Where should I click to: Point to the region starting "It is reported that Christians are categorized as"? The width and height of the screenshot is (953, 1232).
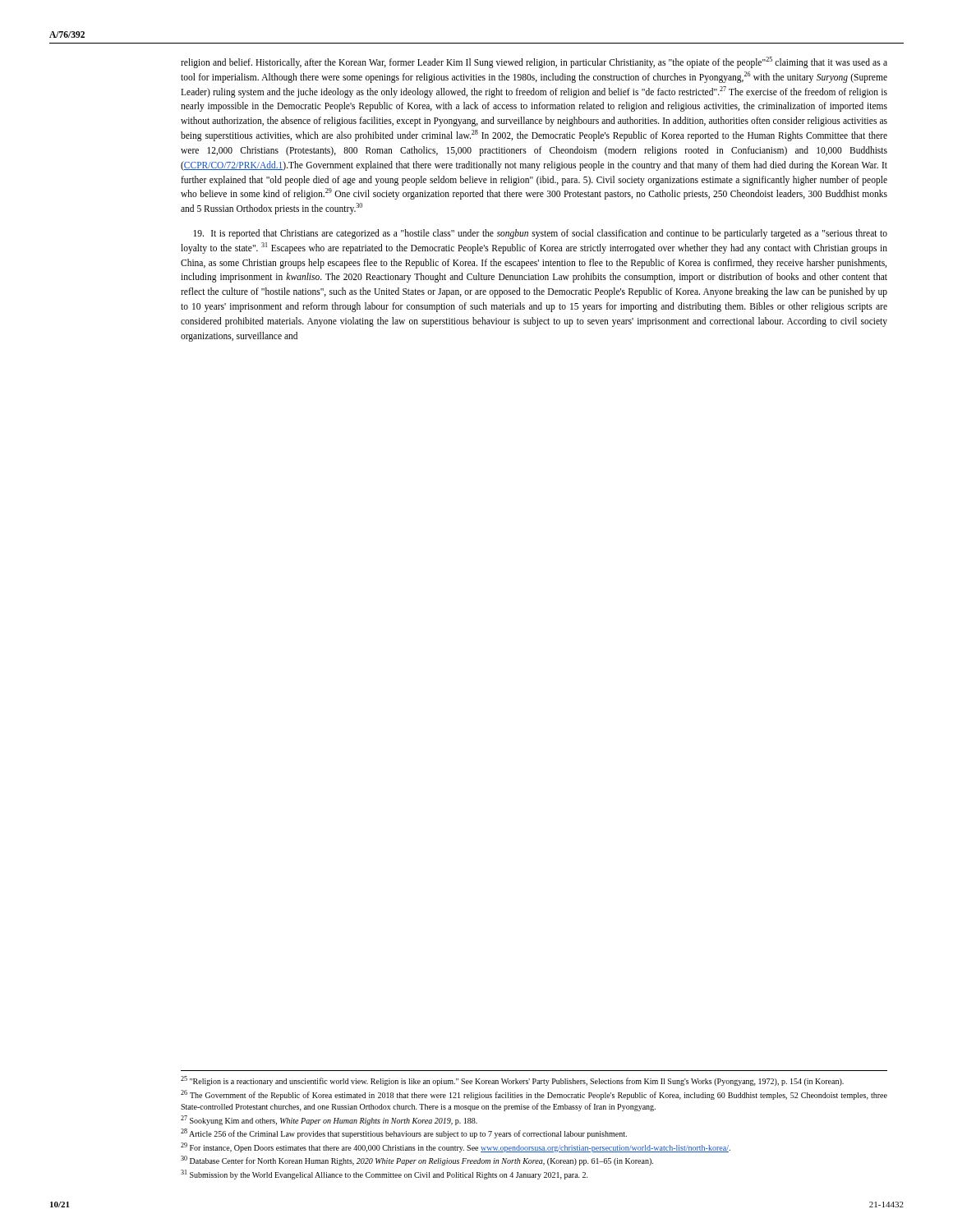534,284
